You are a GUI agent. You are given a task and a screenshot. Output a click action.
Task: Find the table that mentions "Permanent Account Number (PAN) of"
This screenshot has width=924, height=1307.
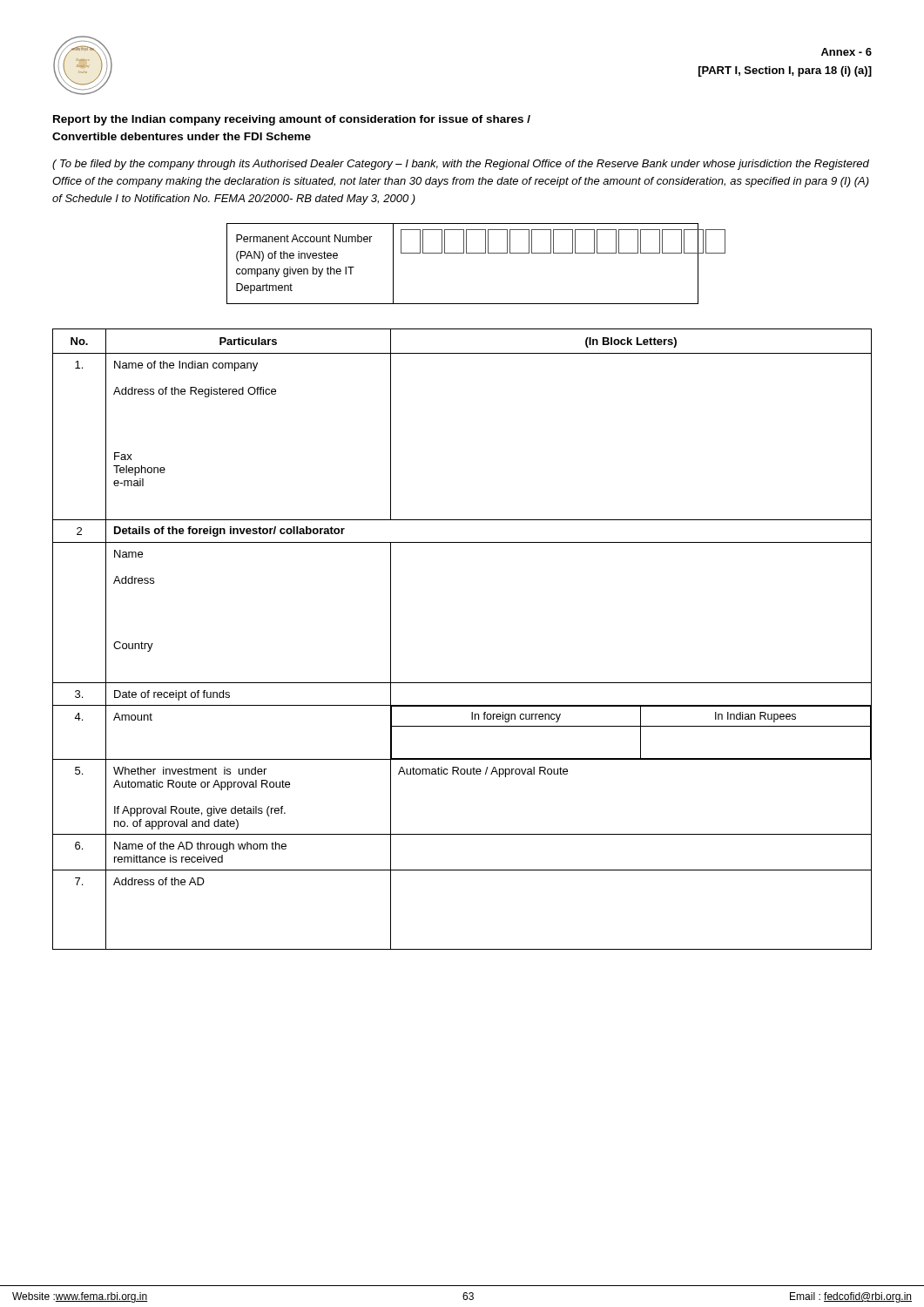tap(462, 263)
